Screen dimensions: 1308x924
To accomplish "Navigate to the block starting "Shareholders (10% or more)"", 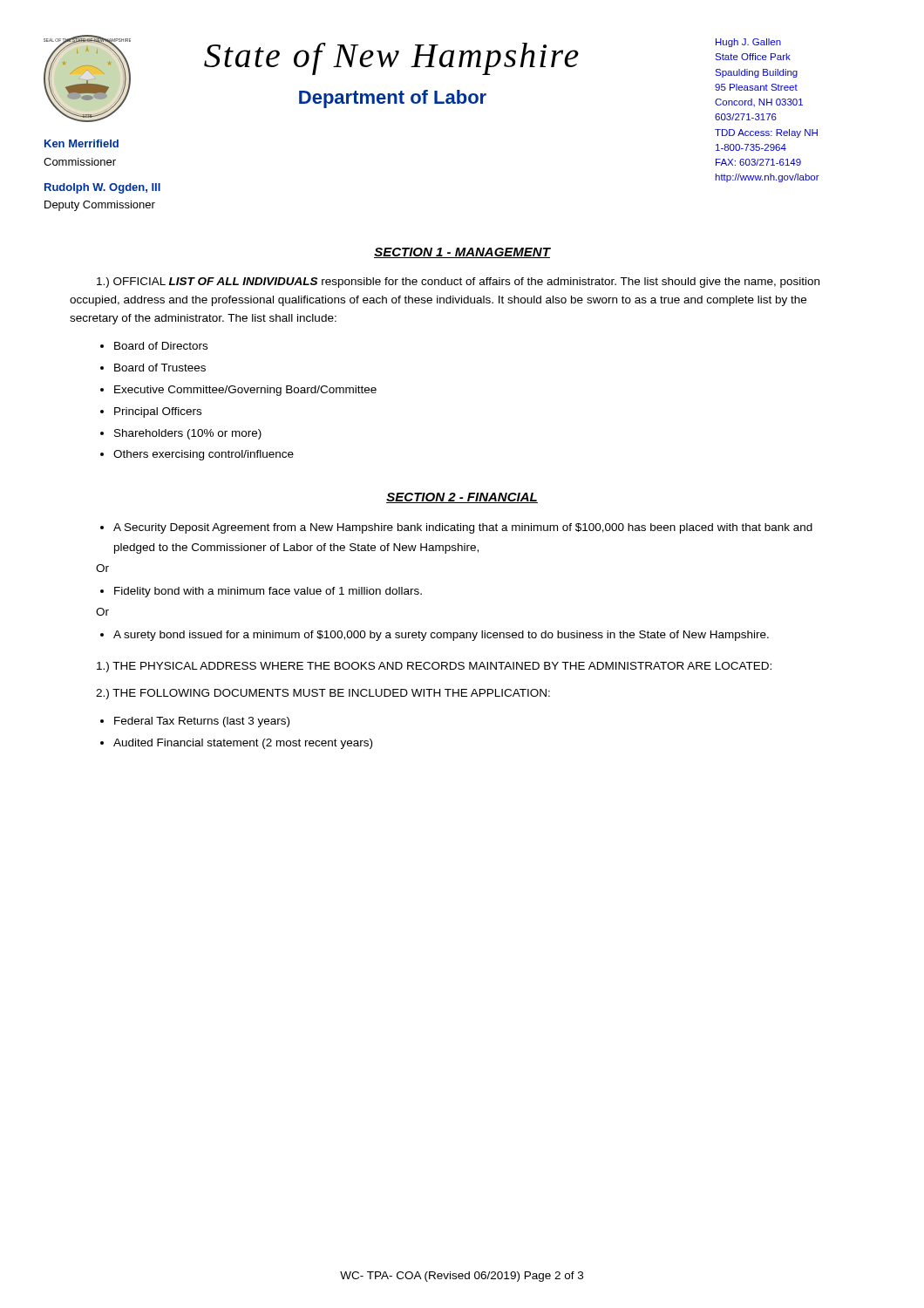I will click(x=188, y=433).
